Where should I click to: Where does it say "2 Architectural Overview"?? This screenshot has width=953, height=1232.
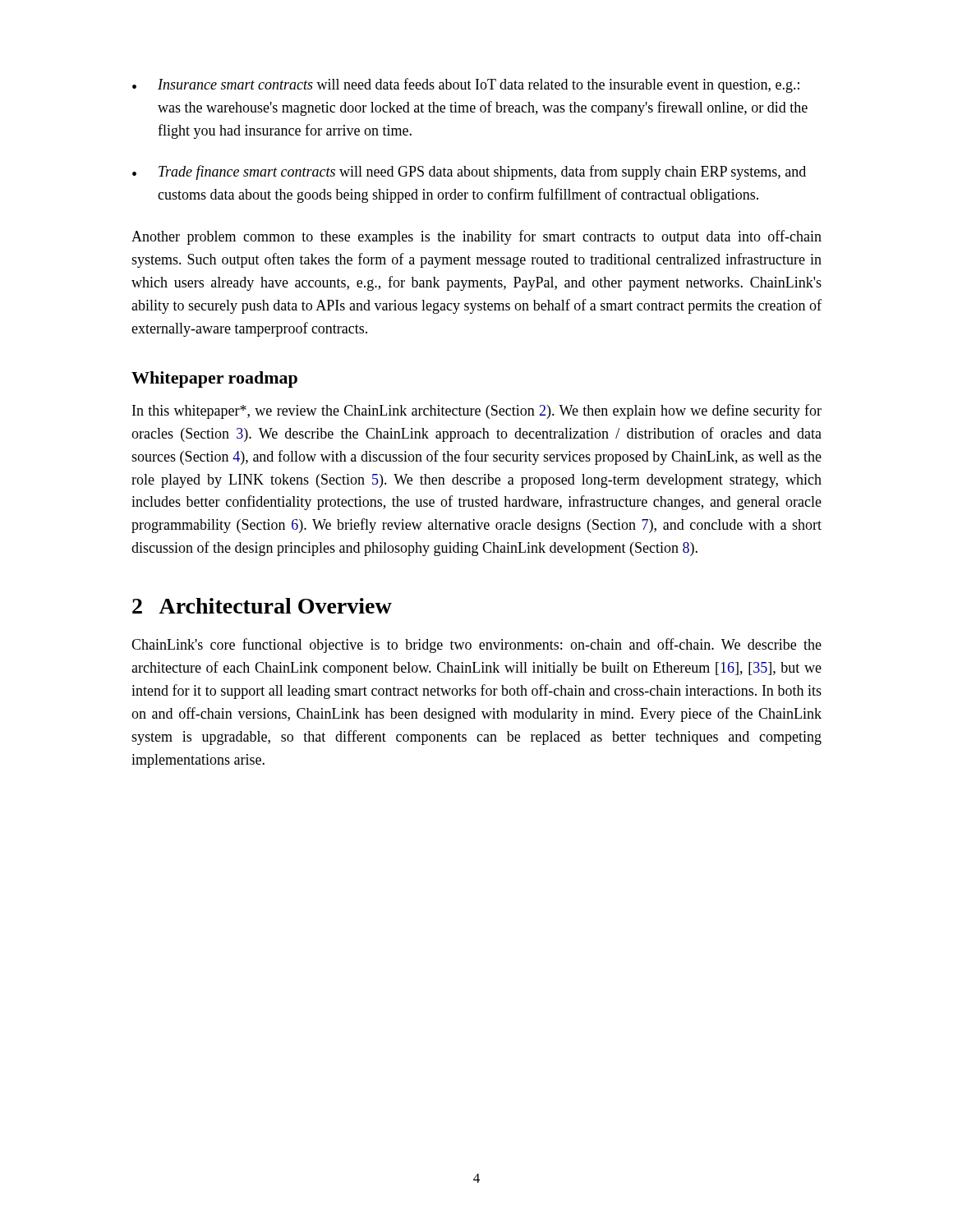pos(262,606)
